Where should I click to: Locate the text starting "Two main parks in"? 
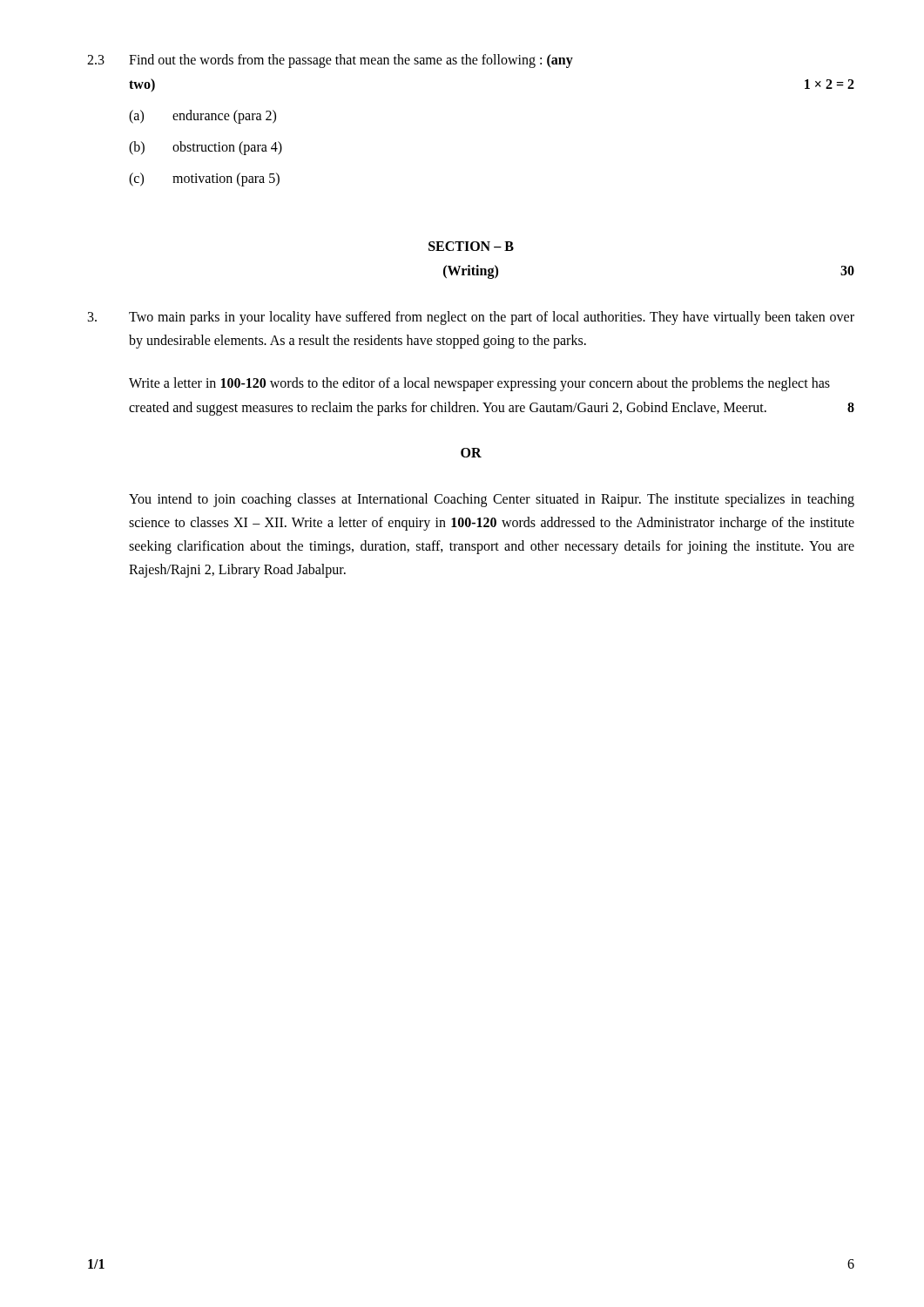[x=471, y=318]
